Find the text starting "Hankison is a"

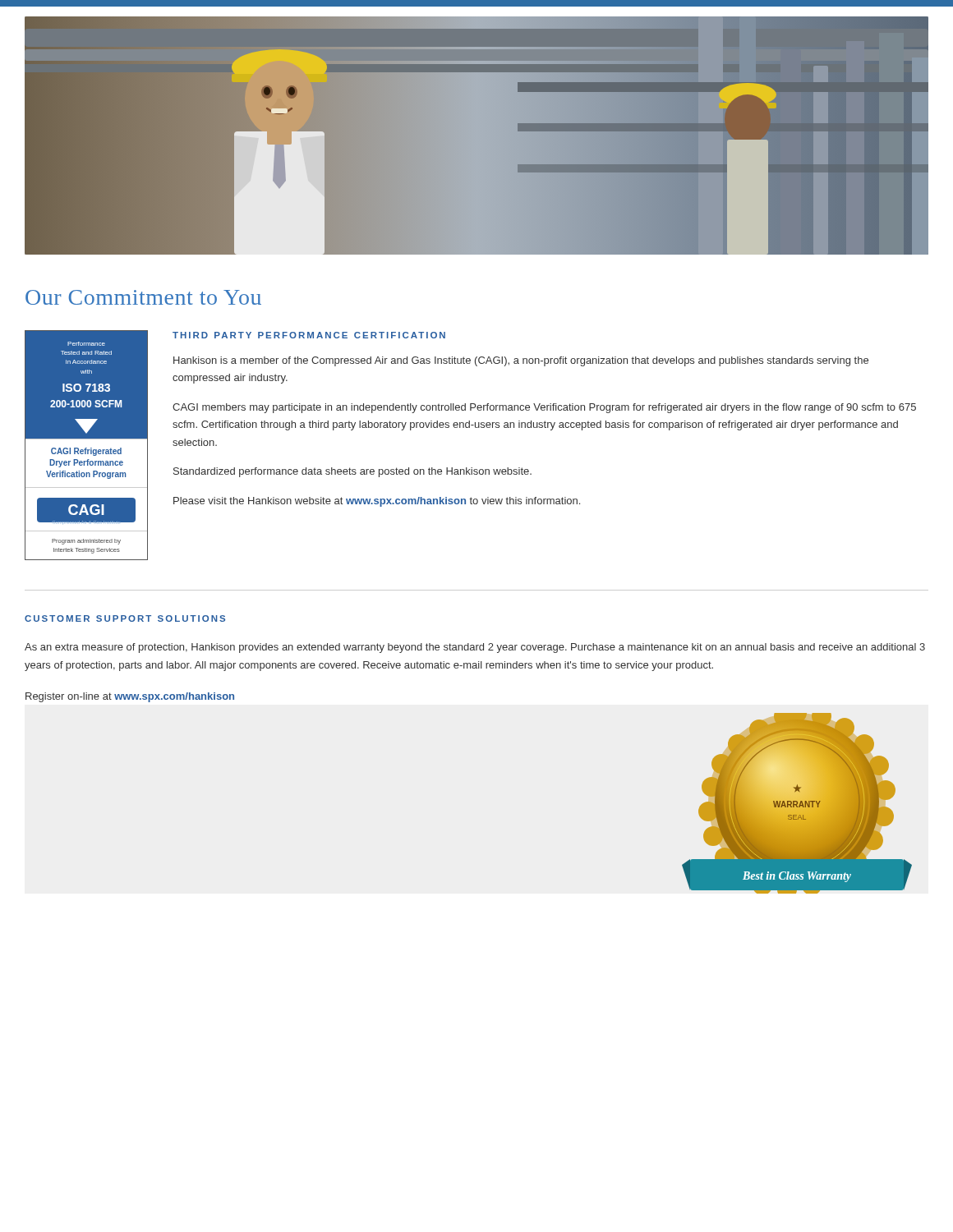tap(521, 369)
